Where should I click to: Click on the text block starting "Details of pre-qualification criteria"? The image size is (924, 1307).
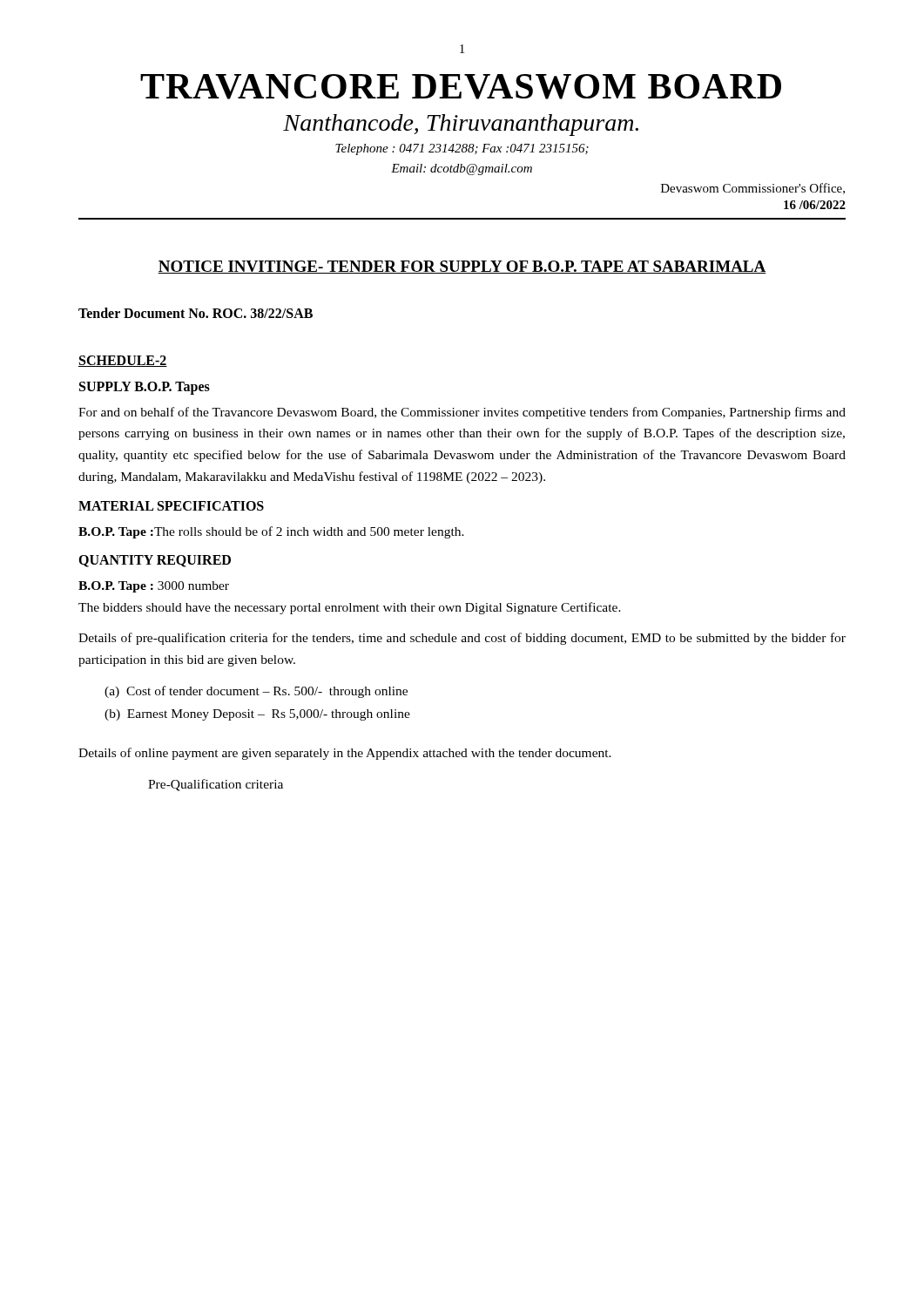pyautogui.click(x=462, y=648)
